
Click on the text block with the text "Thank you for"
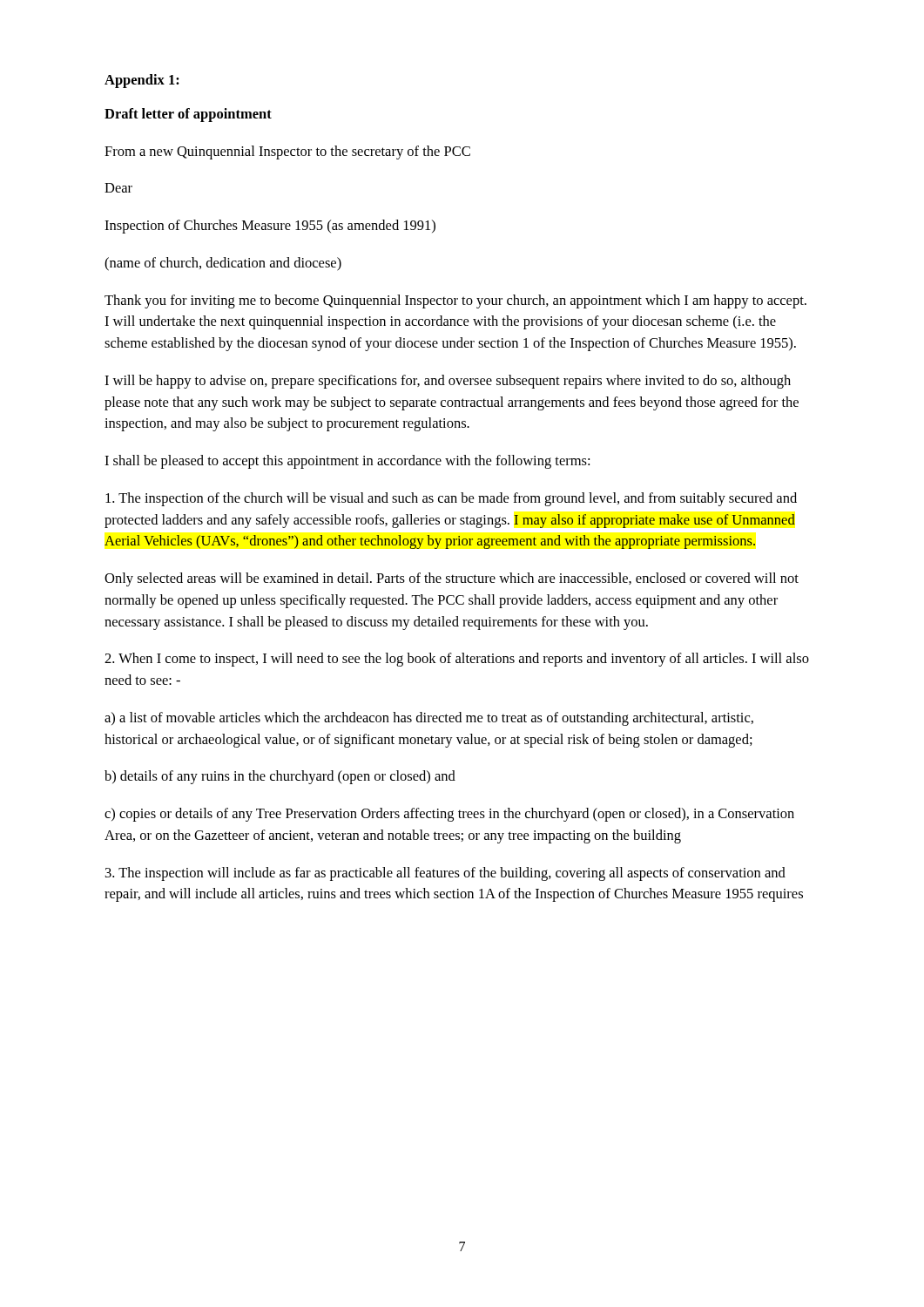[x=456, y=321]
